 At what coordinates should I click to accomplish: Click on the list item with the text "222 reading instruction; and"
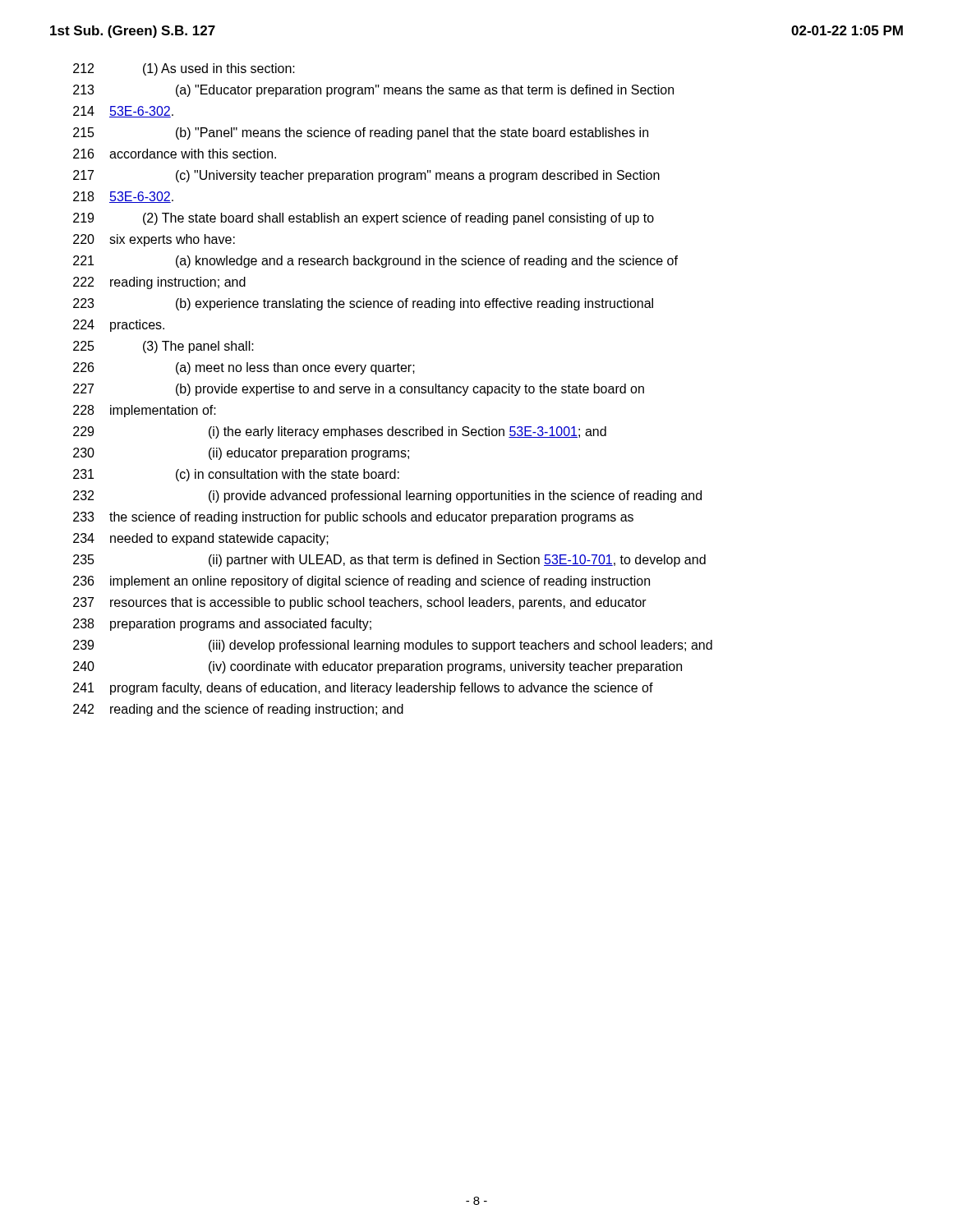[159, 283]
